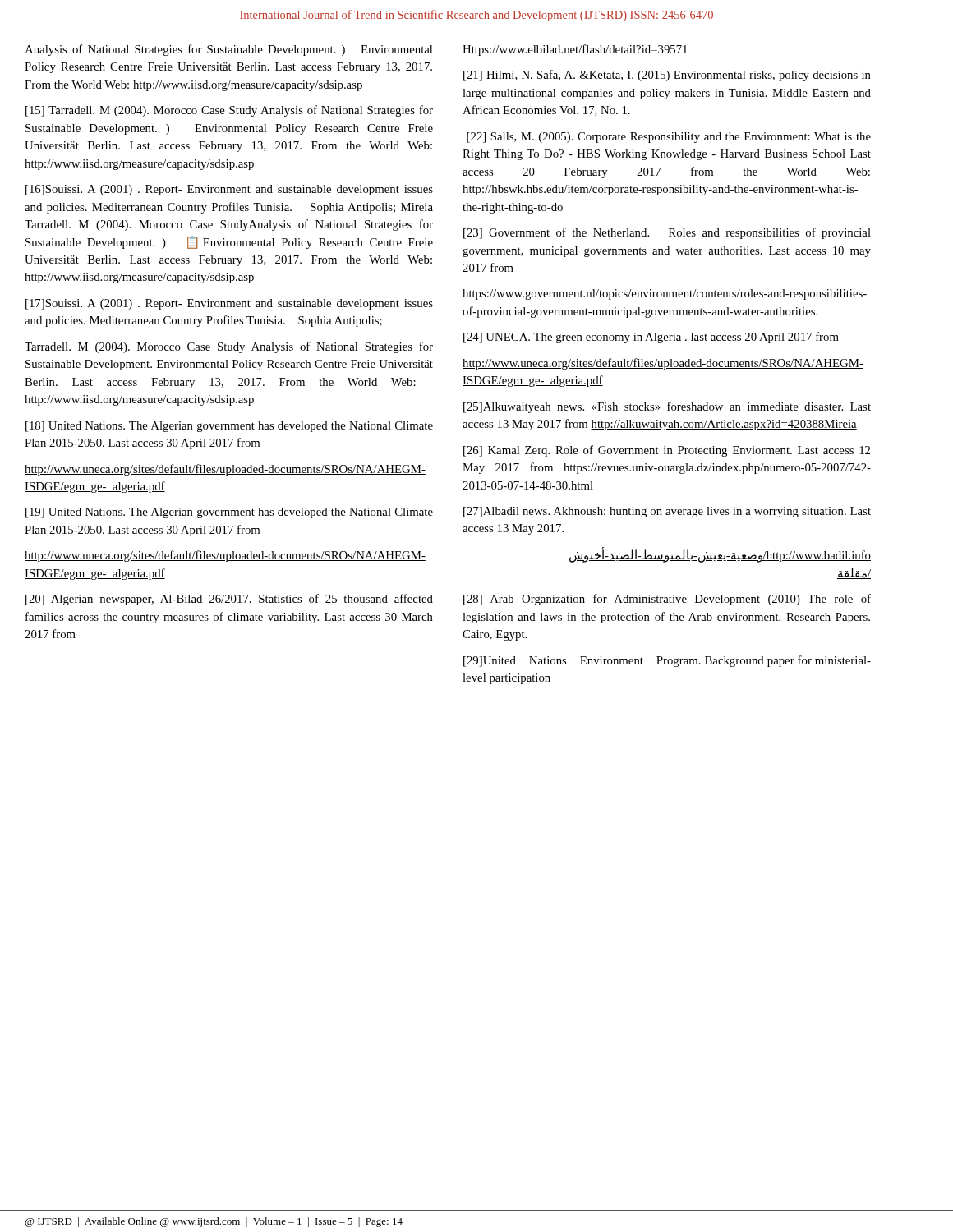Image resolution: width=953 pixels, height=1232 pixels.
Task: Select the text block starting "Tarradell. M (2004)."
Action: pyautogui.click(x=229, y=373)
